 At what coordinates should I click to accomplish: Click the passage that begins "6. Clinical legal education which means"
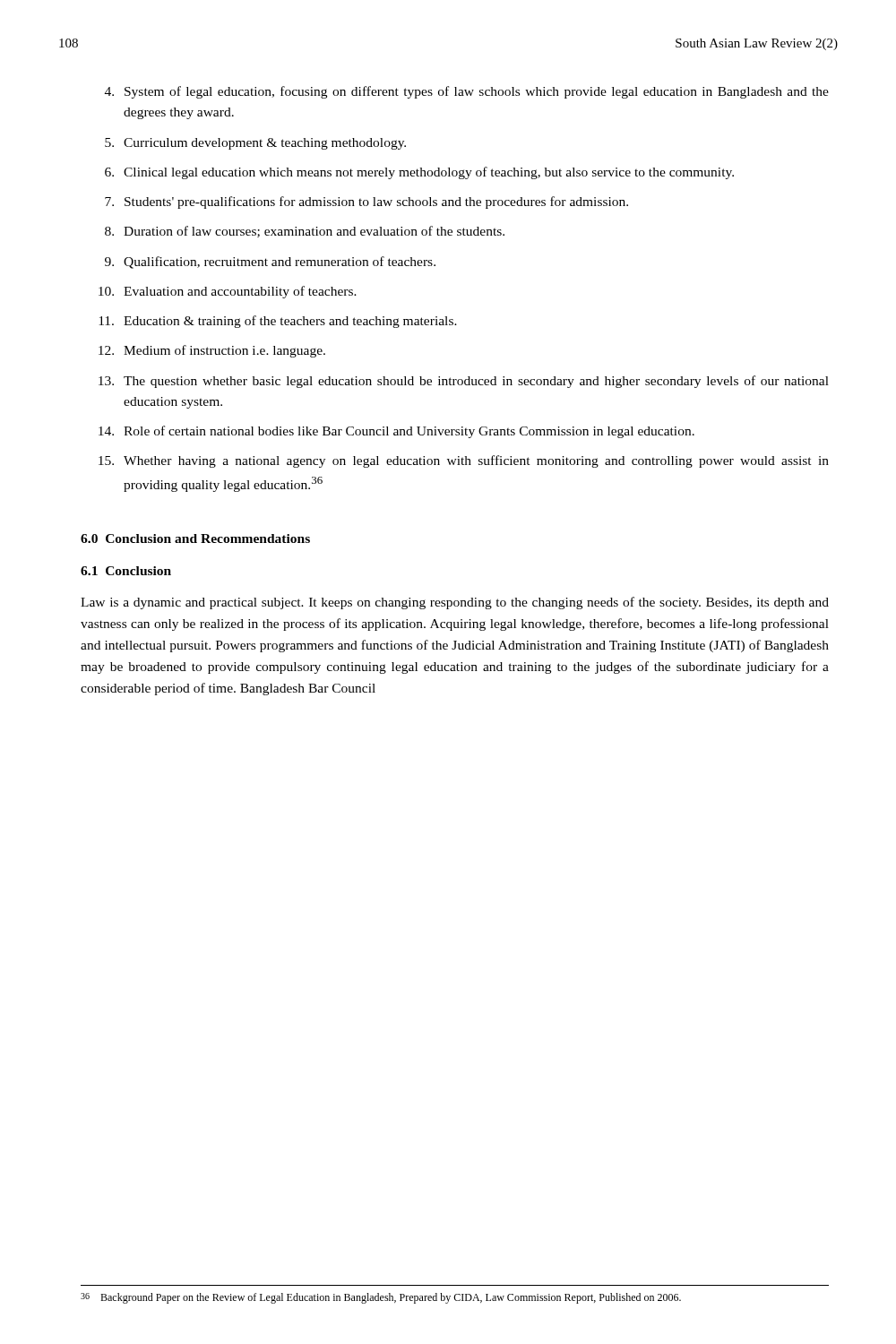[455, 171]
